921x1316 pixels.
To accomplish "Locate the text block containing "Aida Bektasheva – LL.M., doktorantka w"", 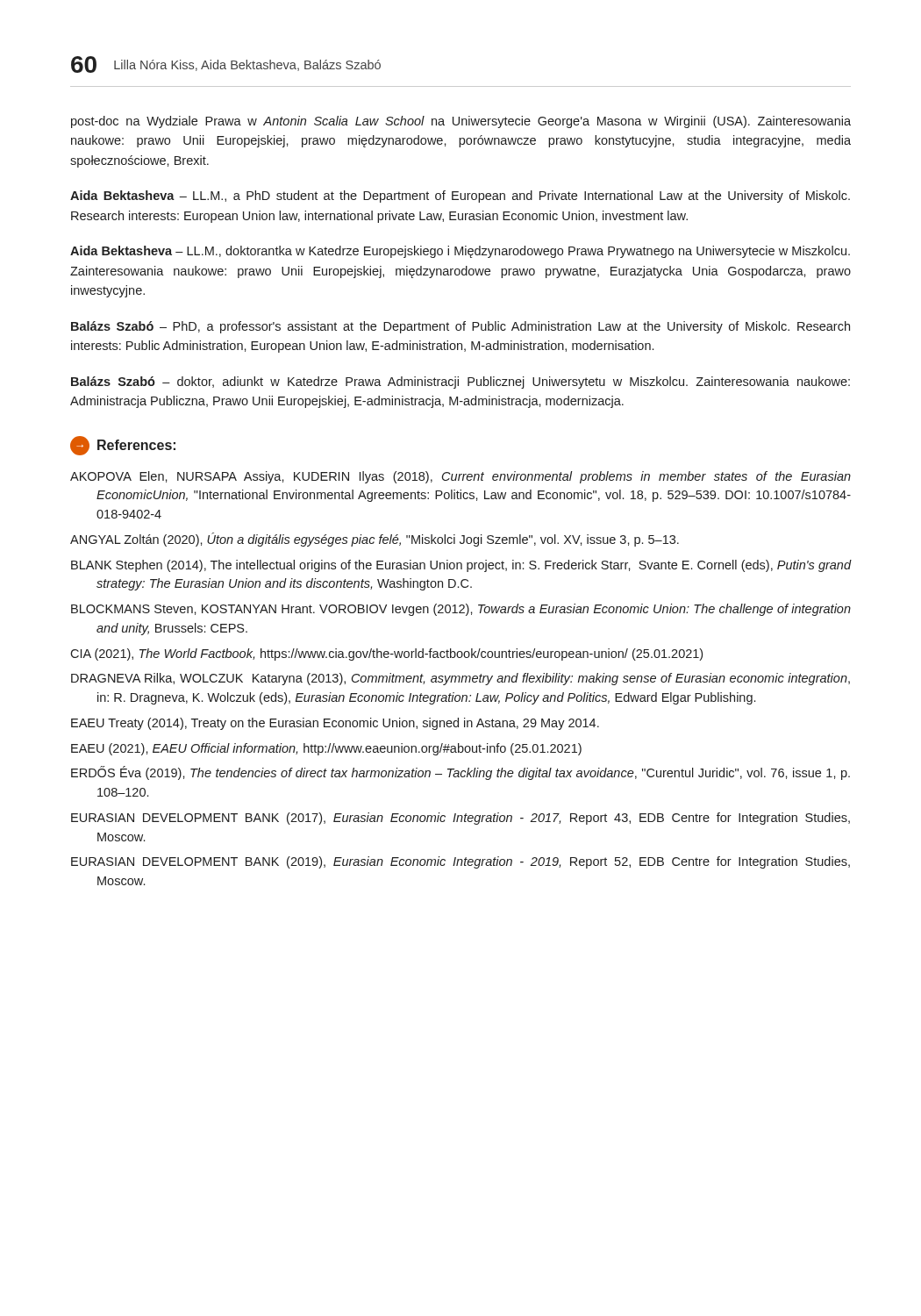I will tap(460, 271).
